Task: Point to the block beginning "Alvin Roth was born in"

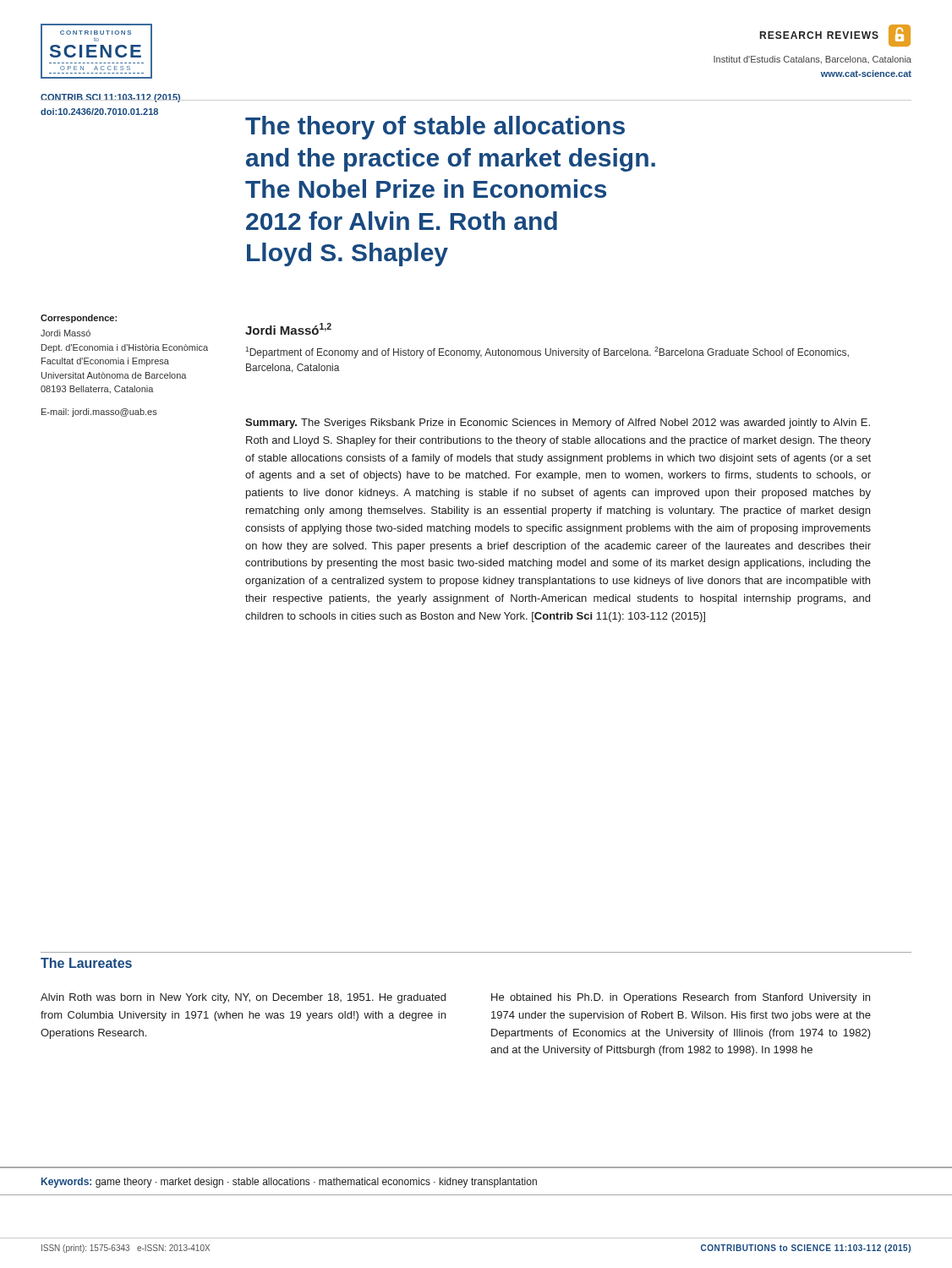Action: click(243, 1015)
